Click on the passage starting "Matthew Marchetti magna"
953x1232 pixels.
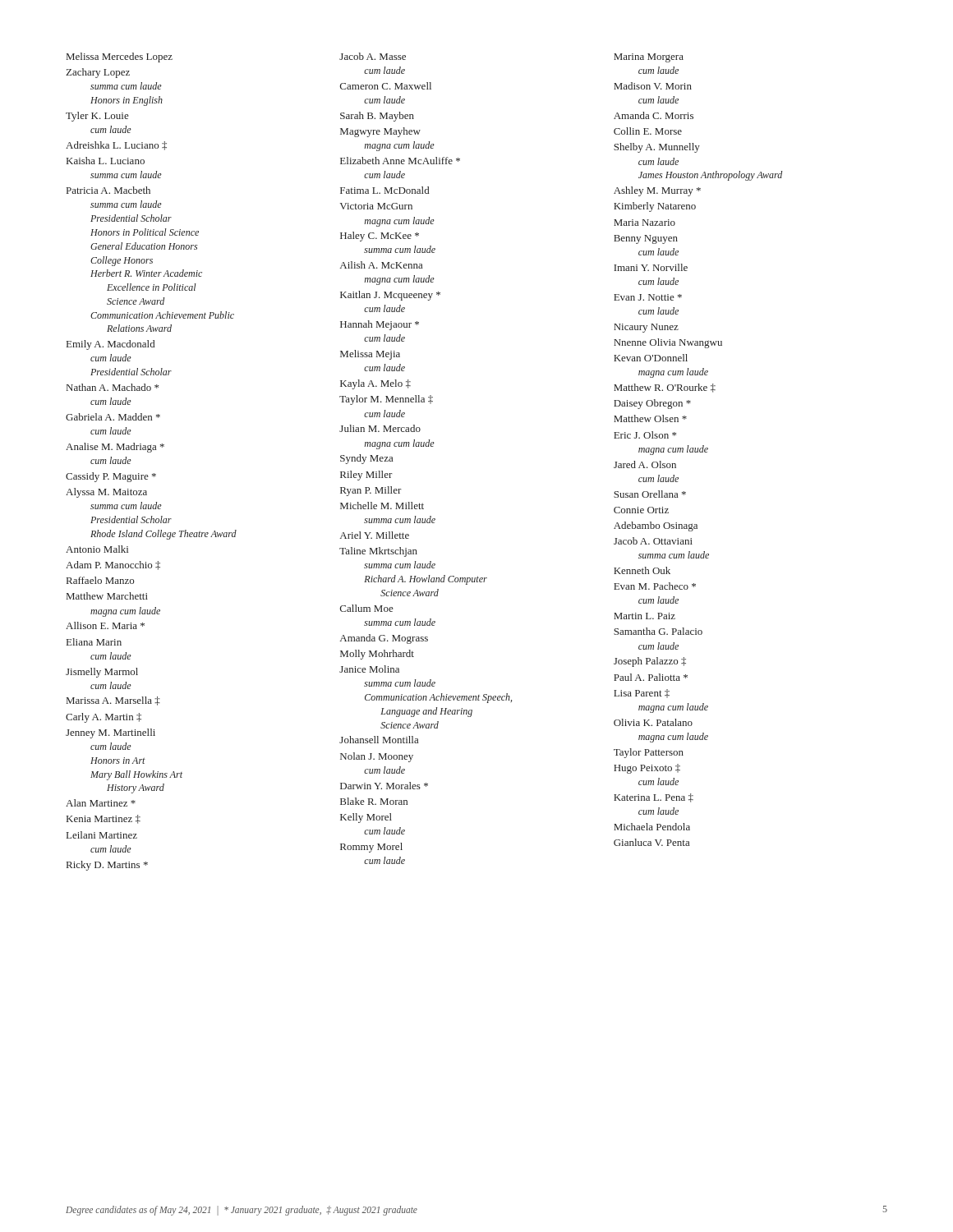tap(113, 603)
